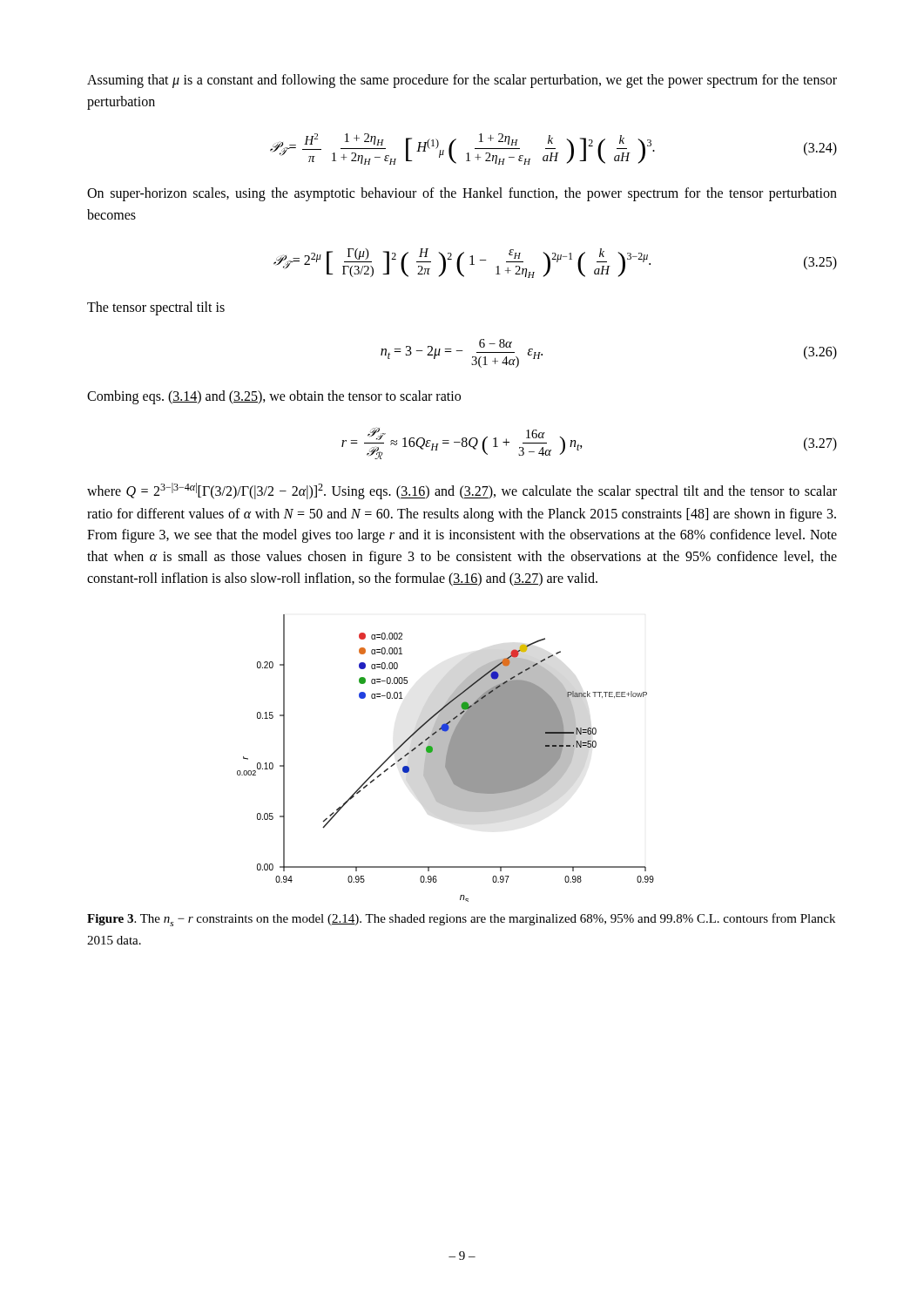This screenshot has height=1307, width=924.
Task: Point to the region starting "Figure 3. The ns"
Action: [461, 929]
